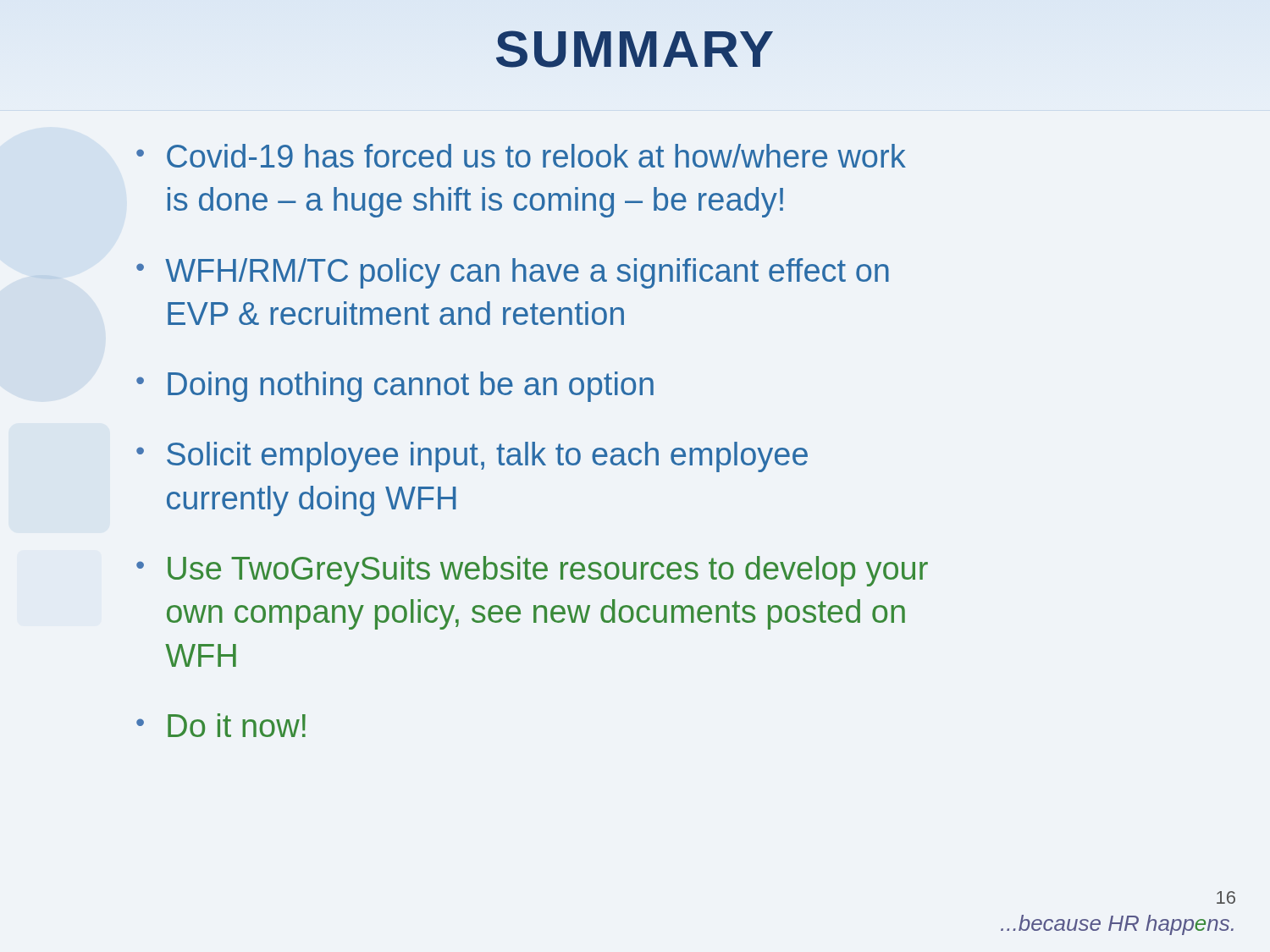
Task: Select the list item that reads "• Solicit employee"
Action: (x=472, y=477)
